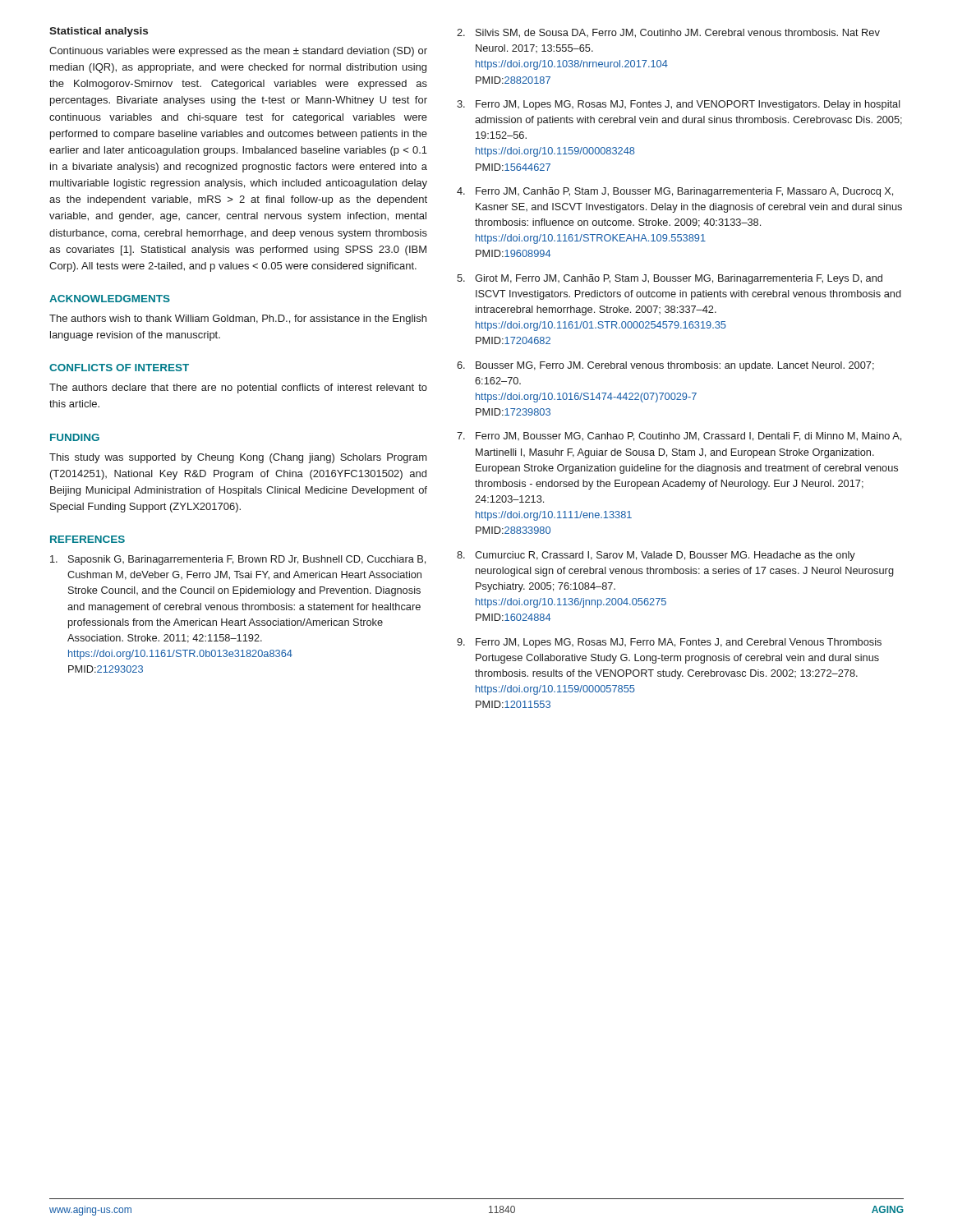Locate the block of text that opens with "8. Cumurciuc R,"
The width and height of the screenshot is (953, 1232).
[x=656, y=556]
